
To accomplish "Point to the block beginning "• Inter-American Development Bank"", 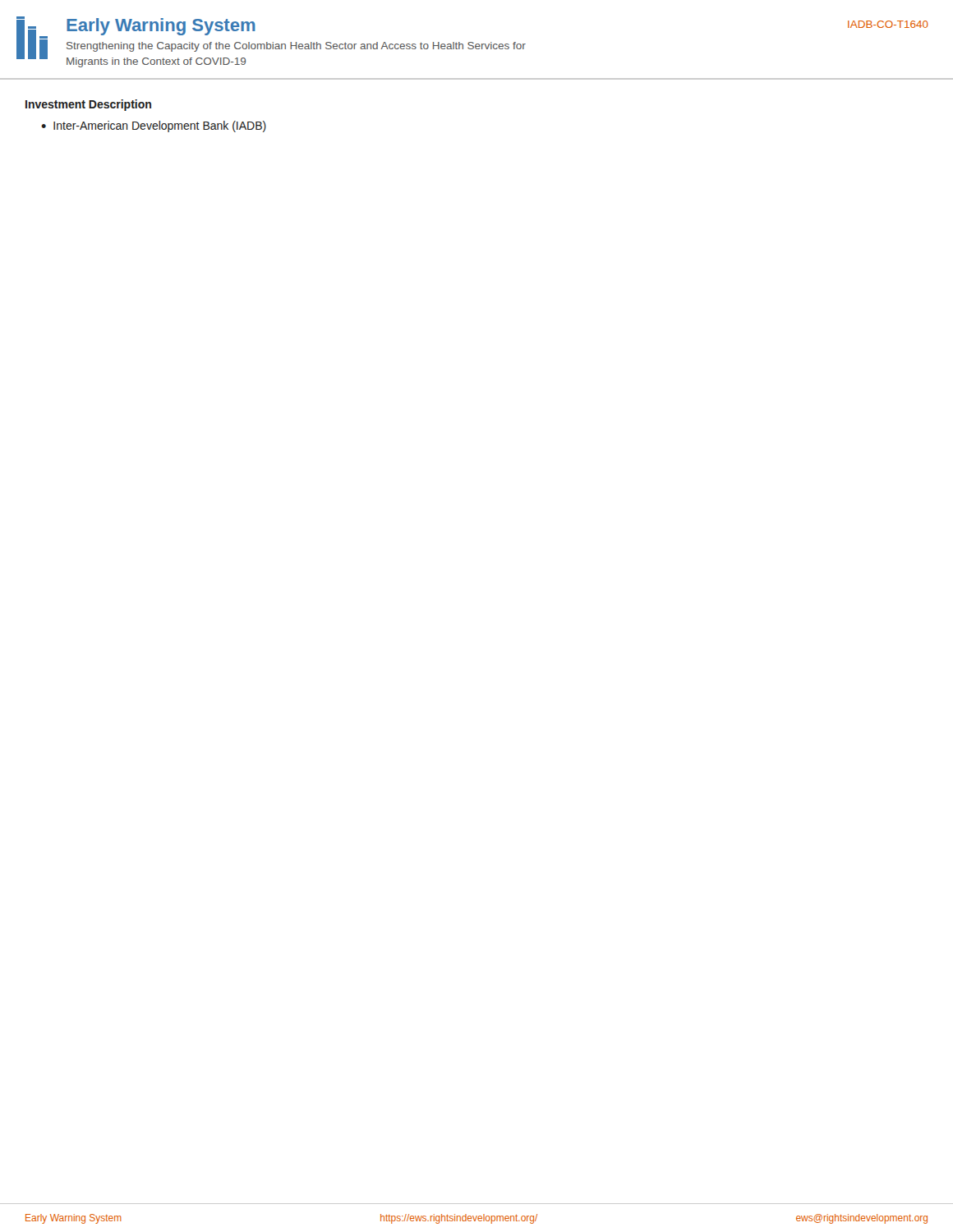I will [154, 127].
